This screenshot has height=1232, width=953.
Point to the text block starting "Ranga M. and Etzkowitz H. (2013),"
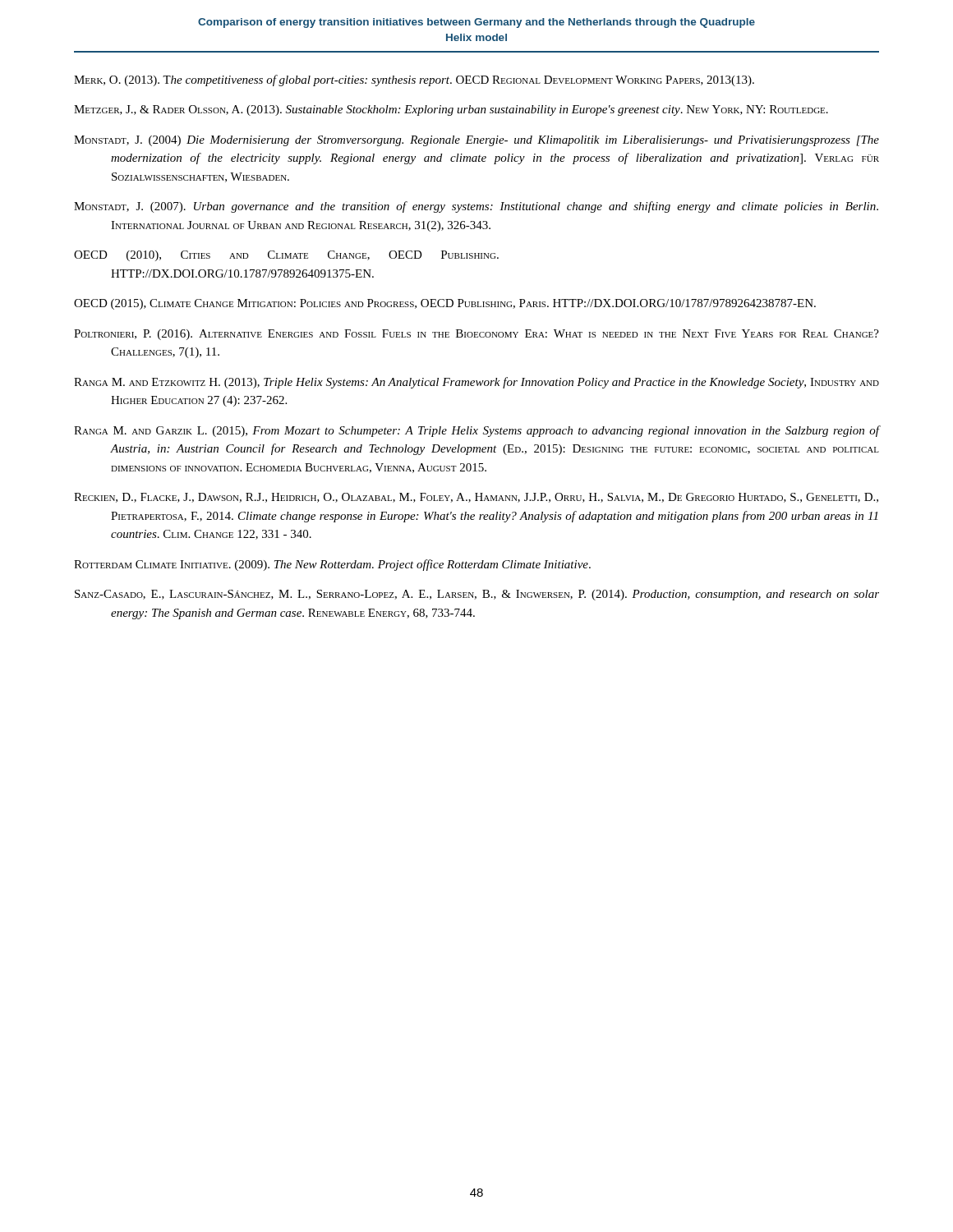tap(476, 391)
